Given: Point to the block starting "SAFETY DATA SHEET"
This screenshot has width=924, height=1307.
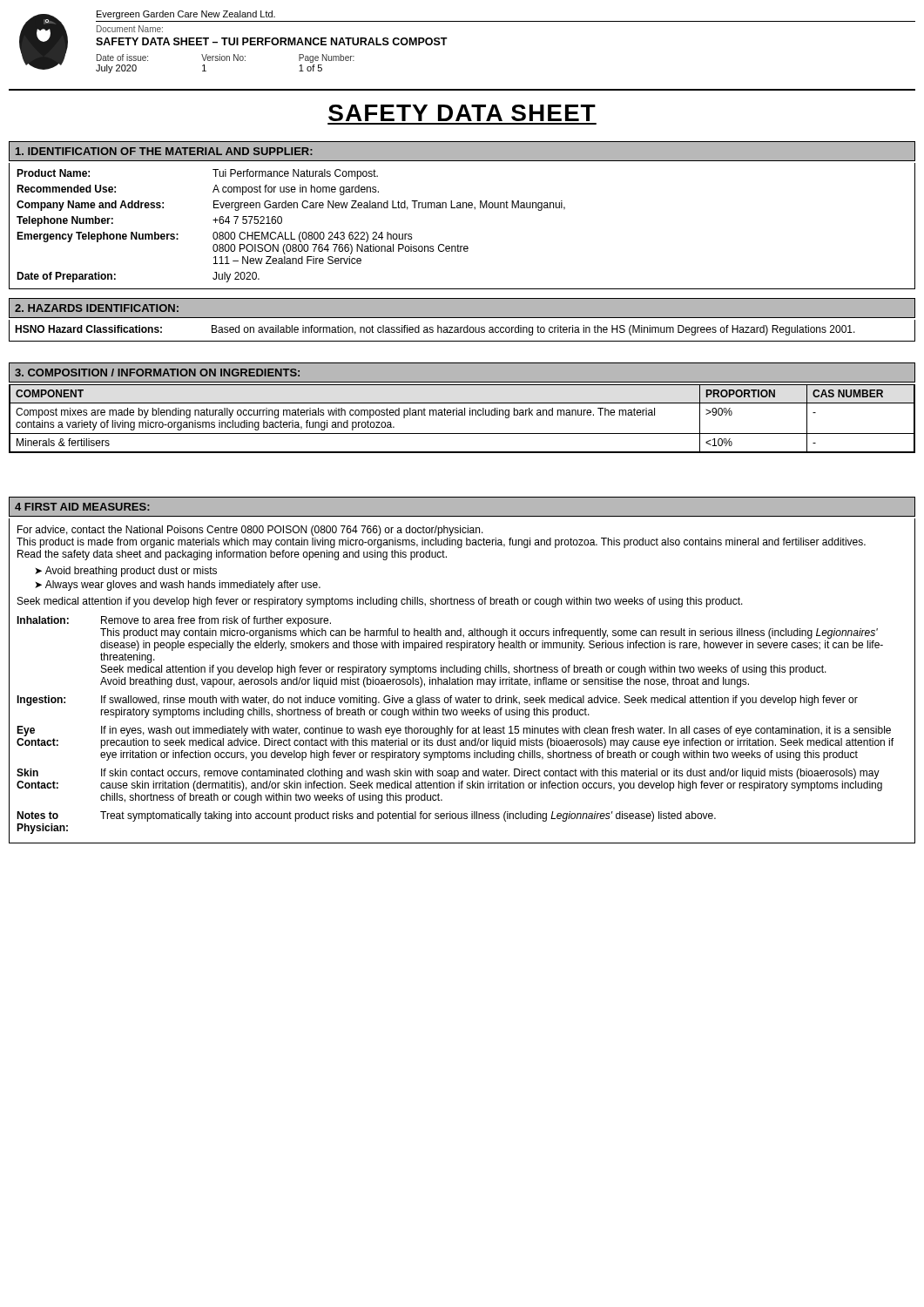Looking at the screenshot, I should coord(462,113).
